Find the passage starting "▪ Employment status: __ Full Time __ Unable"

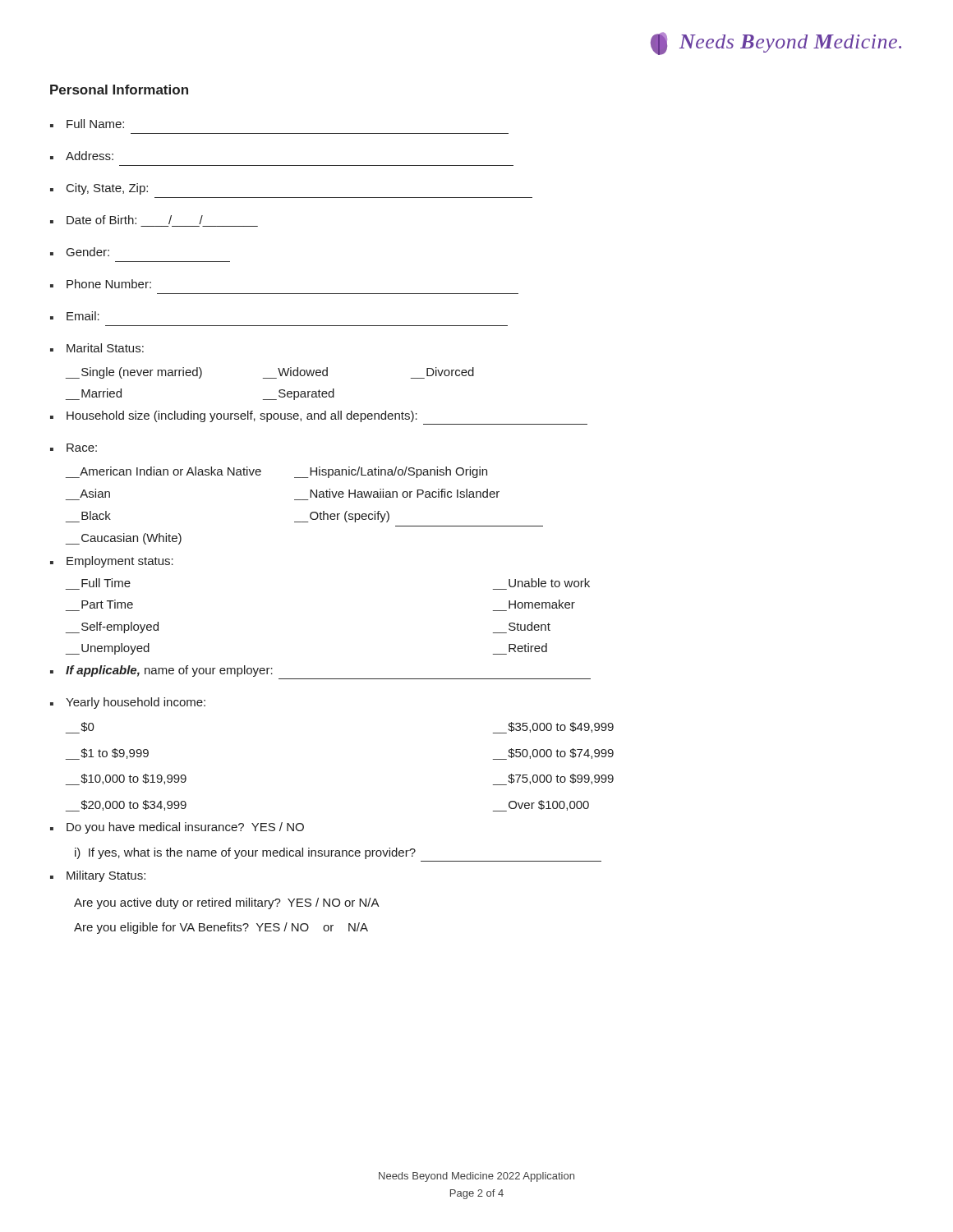coord(112,562)
